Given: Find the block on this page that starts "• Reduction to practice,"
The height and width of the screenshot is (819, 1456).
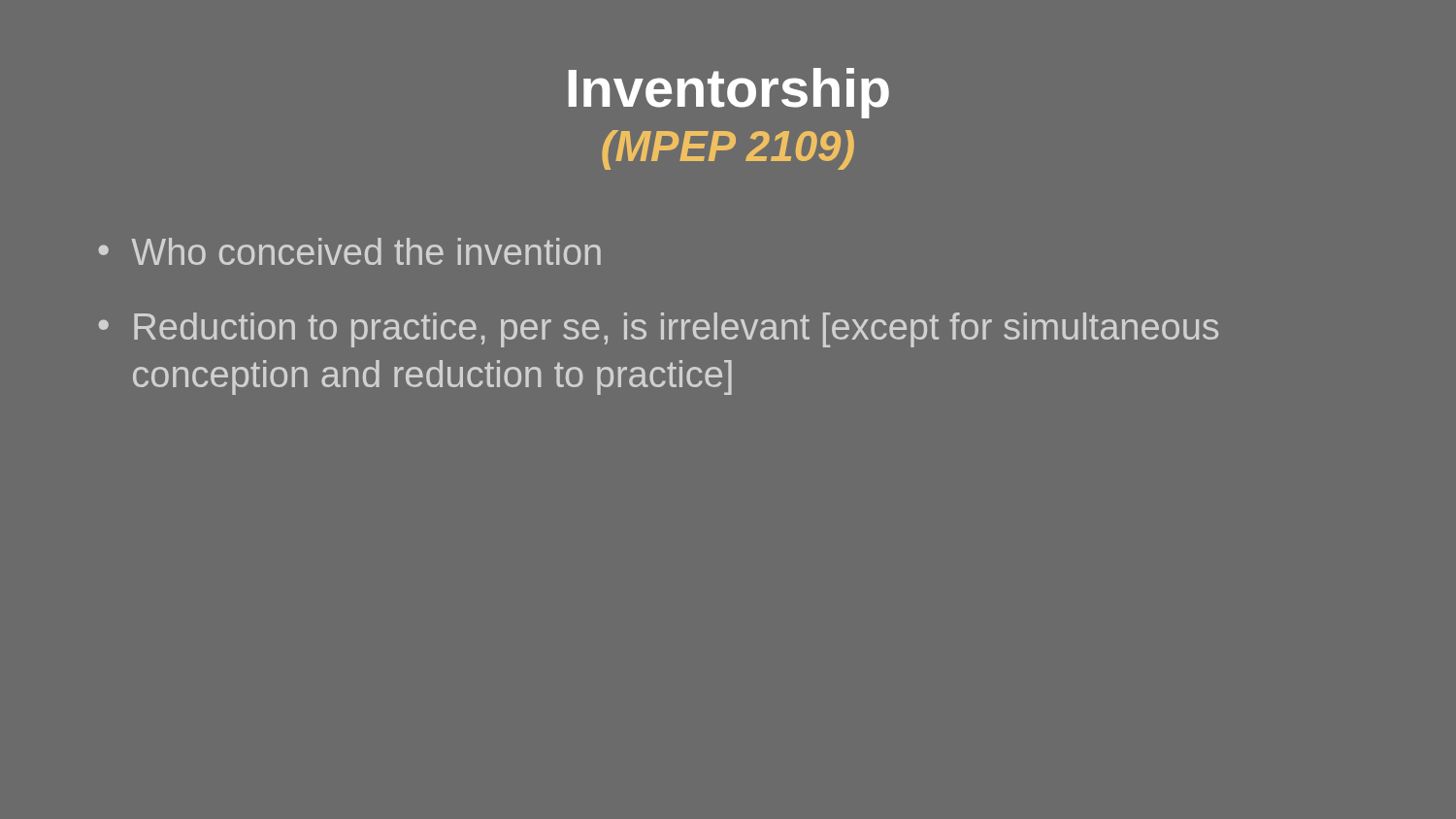Looking at the screenshot, I should 728,352.
